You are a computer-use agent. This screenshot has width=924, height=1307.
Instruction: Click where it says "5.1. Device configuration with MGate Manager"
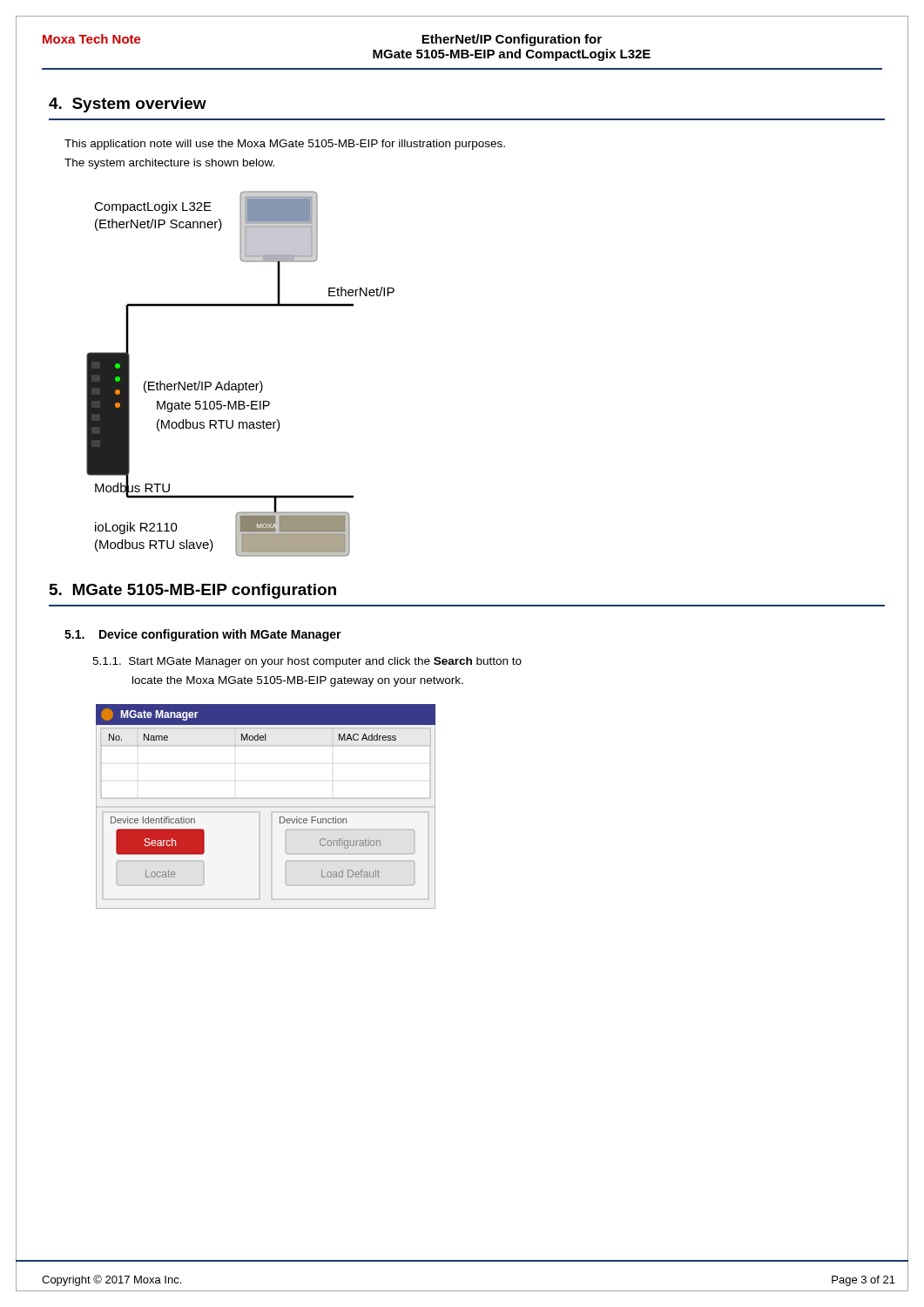(x=203, y=634)
